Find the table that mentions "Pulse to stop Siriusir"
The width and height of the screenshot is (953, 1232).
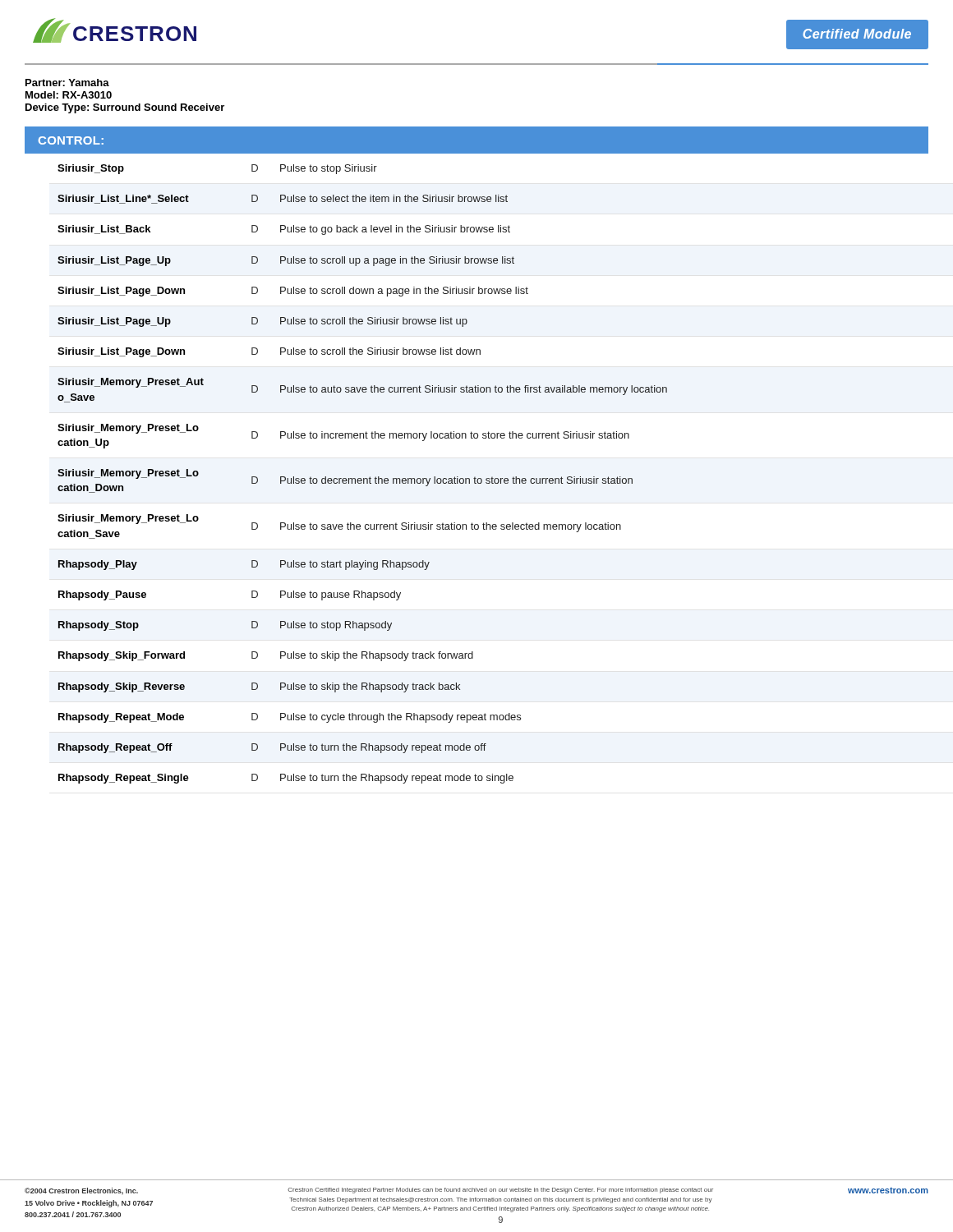(476, 474)
